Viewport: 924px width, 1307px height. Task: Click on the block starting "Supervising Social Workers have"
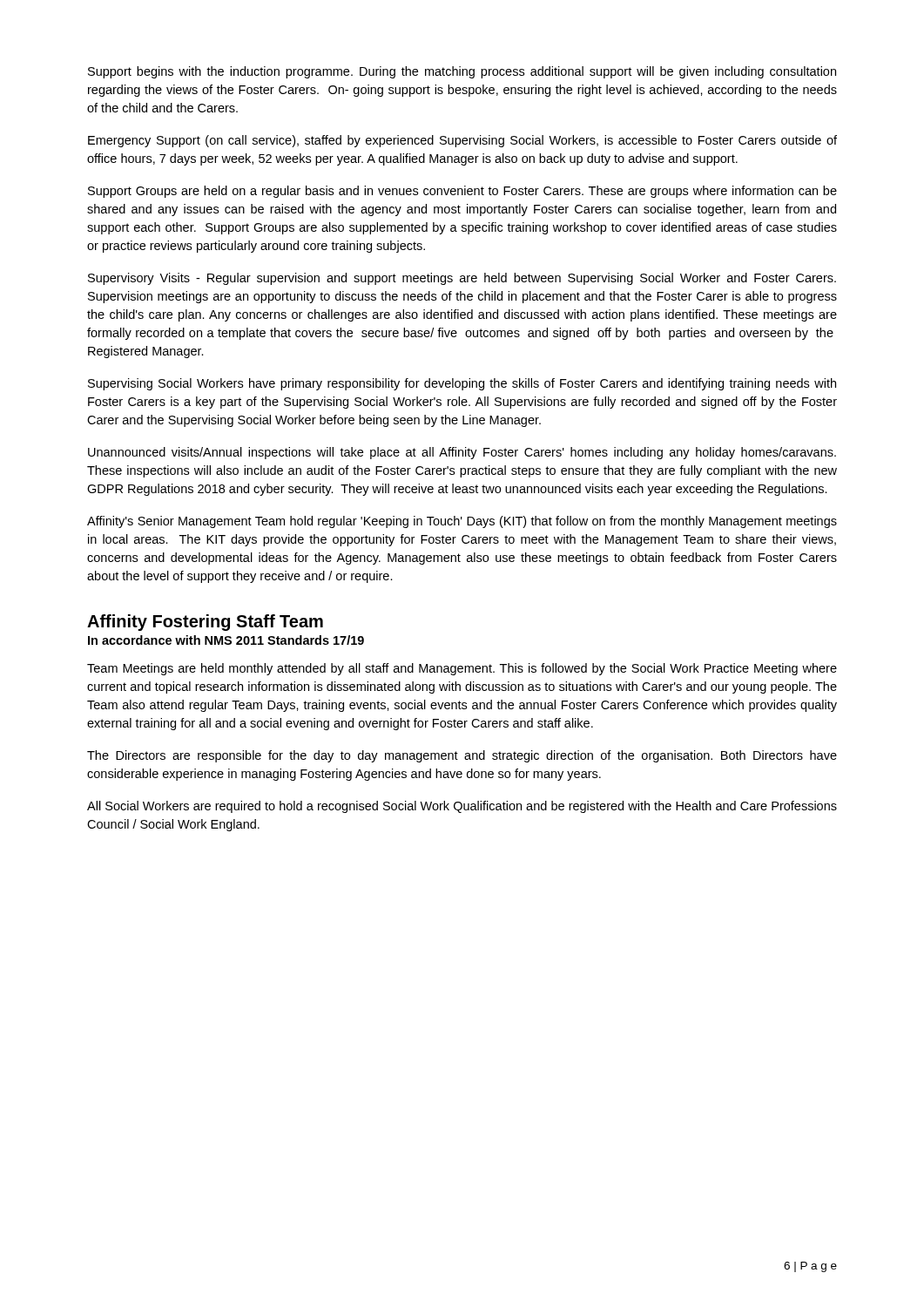(462, 402)
